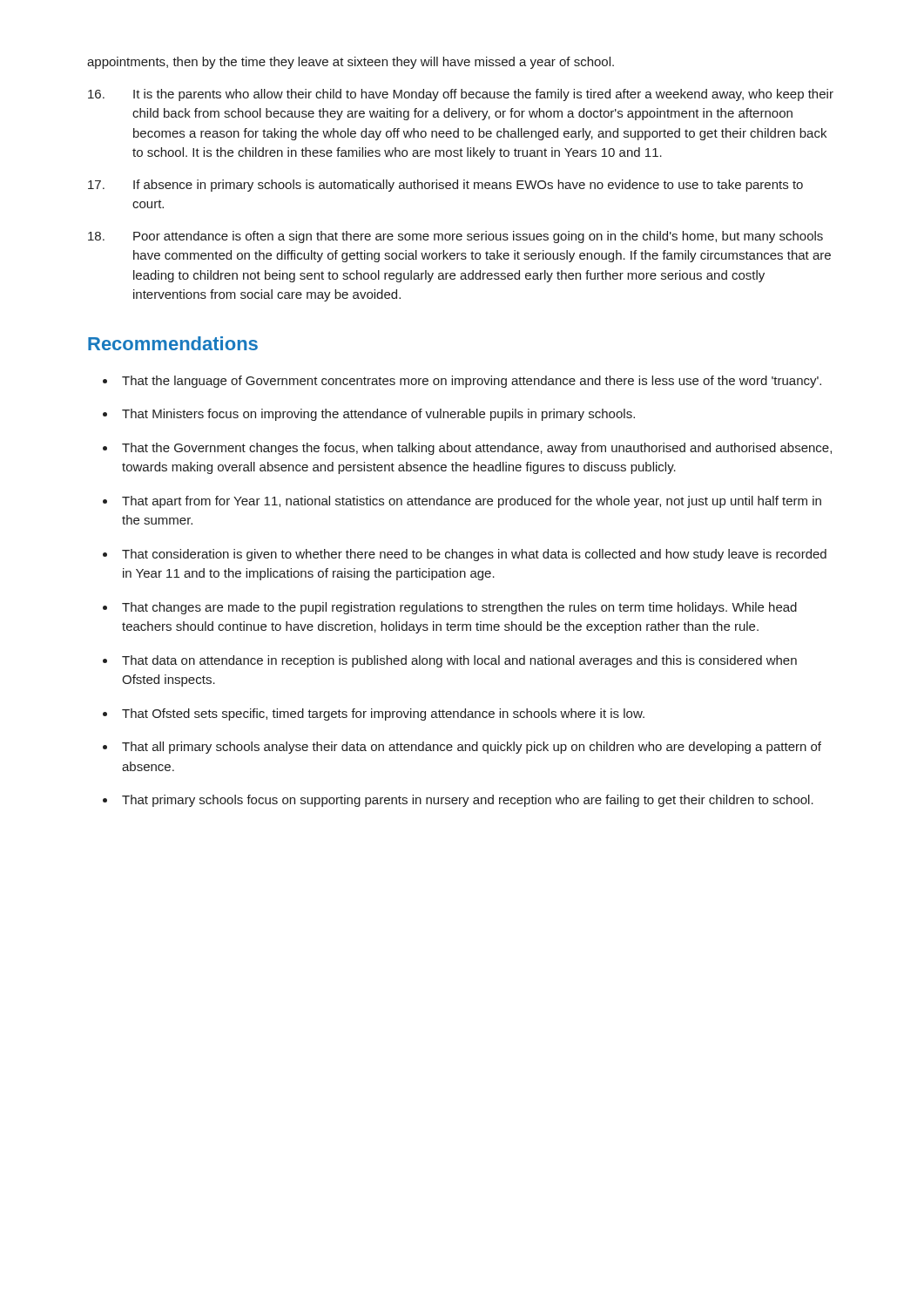
Task: Point to the block beginning "Poor attendance is often a sign"
Action: coord(462,265)
